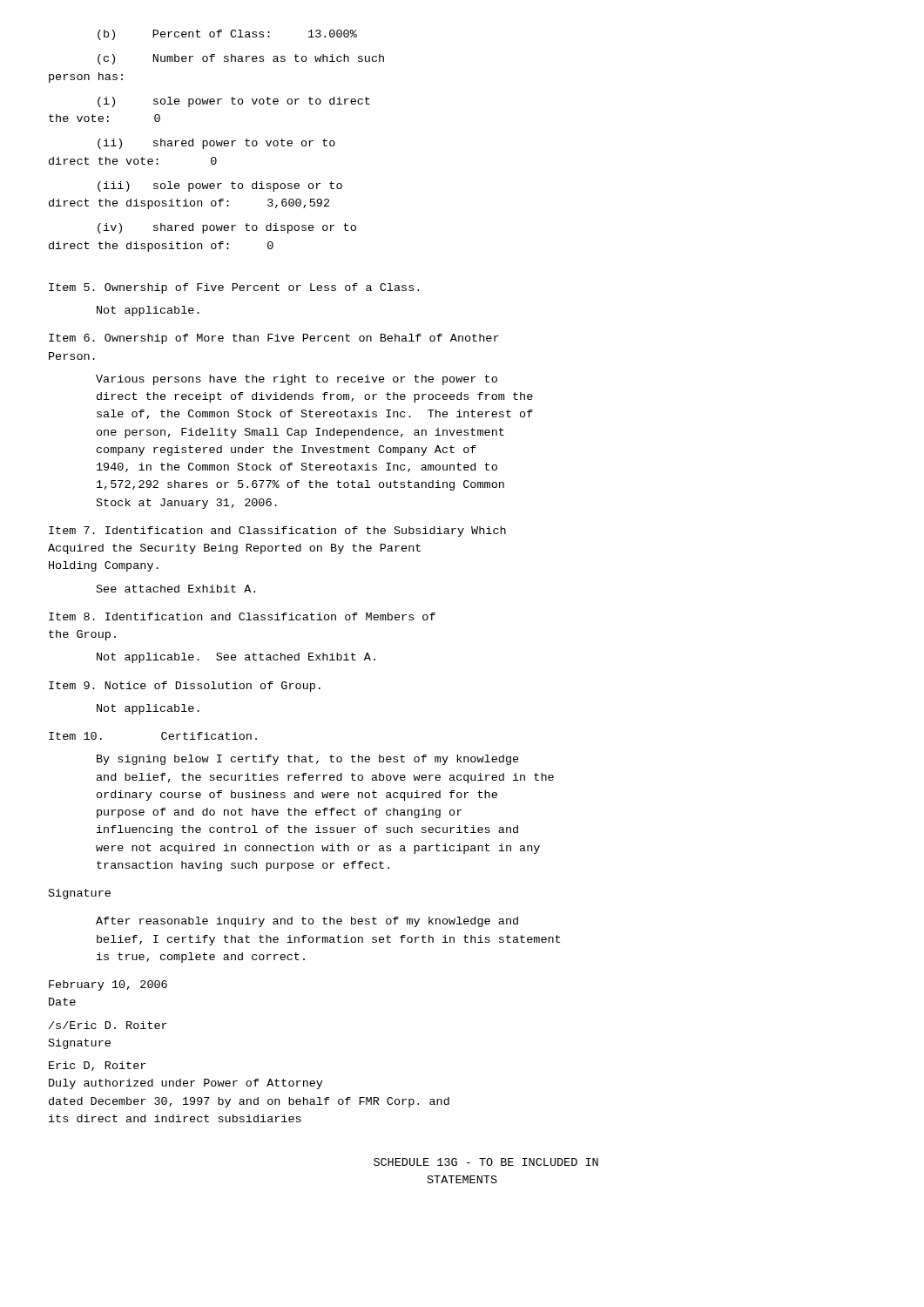Find the region starting "Eric D, Roiter Duly authorized"
924x1307 pixels.
249,1093
